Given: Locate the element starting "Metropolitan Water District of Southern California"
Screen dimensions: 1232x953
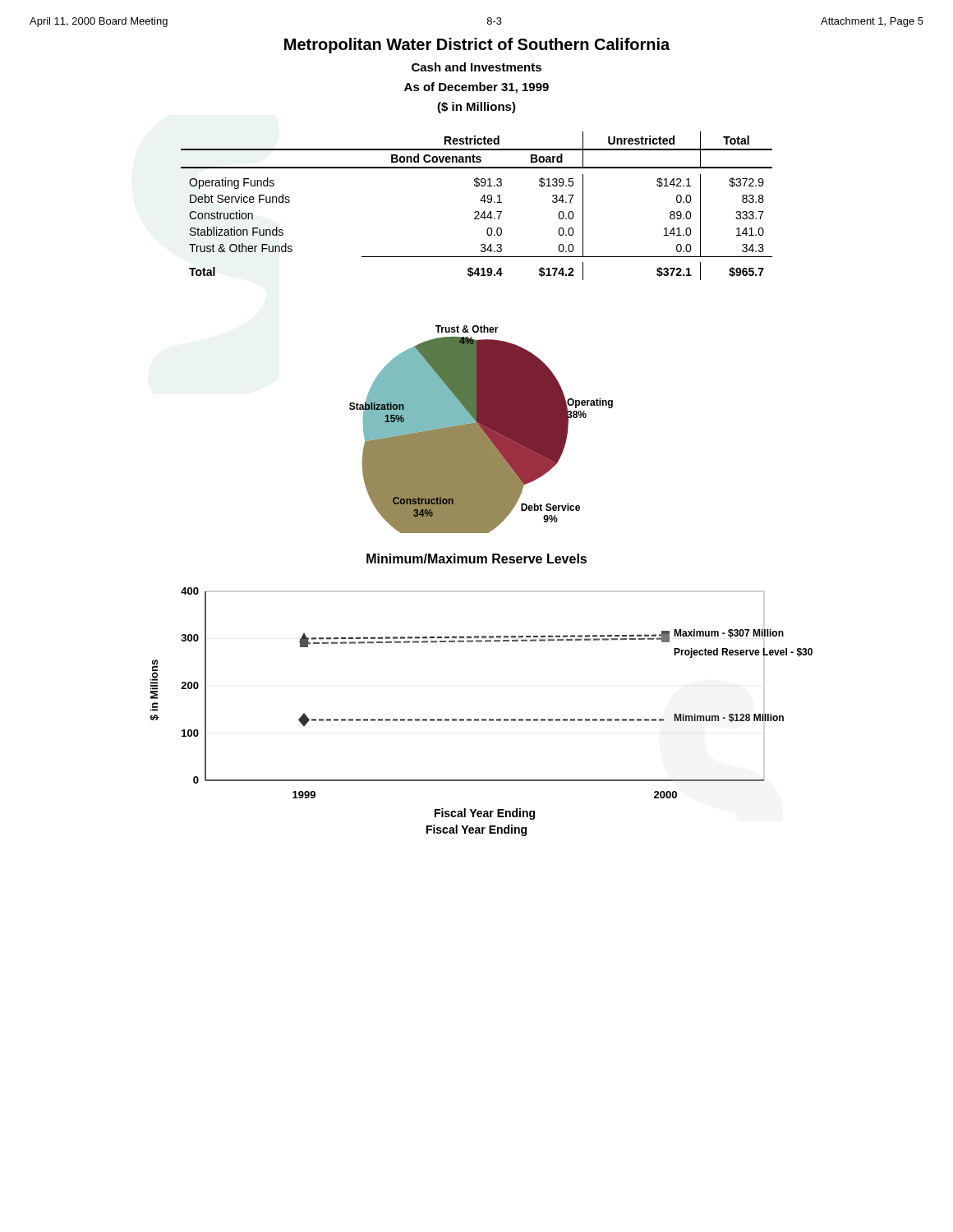Looking at the screenshot, I should pyautogui.click(x=476, y=44).
